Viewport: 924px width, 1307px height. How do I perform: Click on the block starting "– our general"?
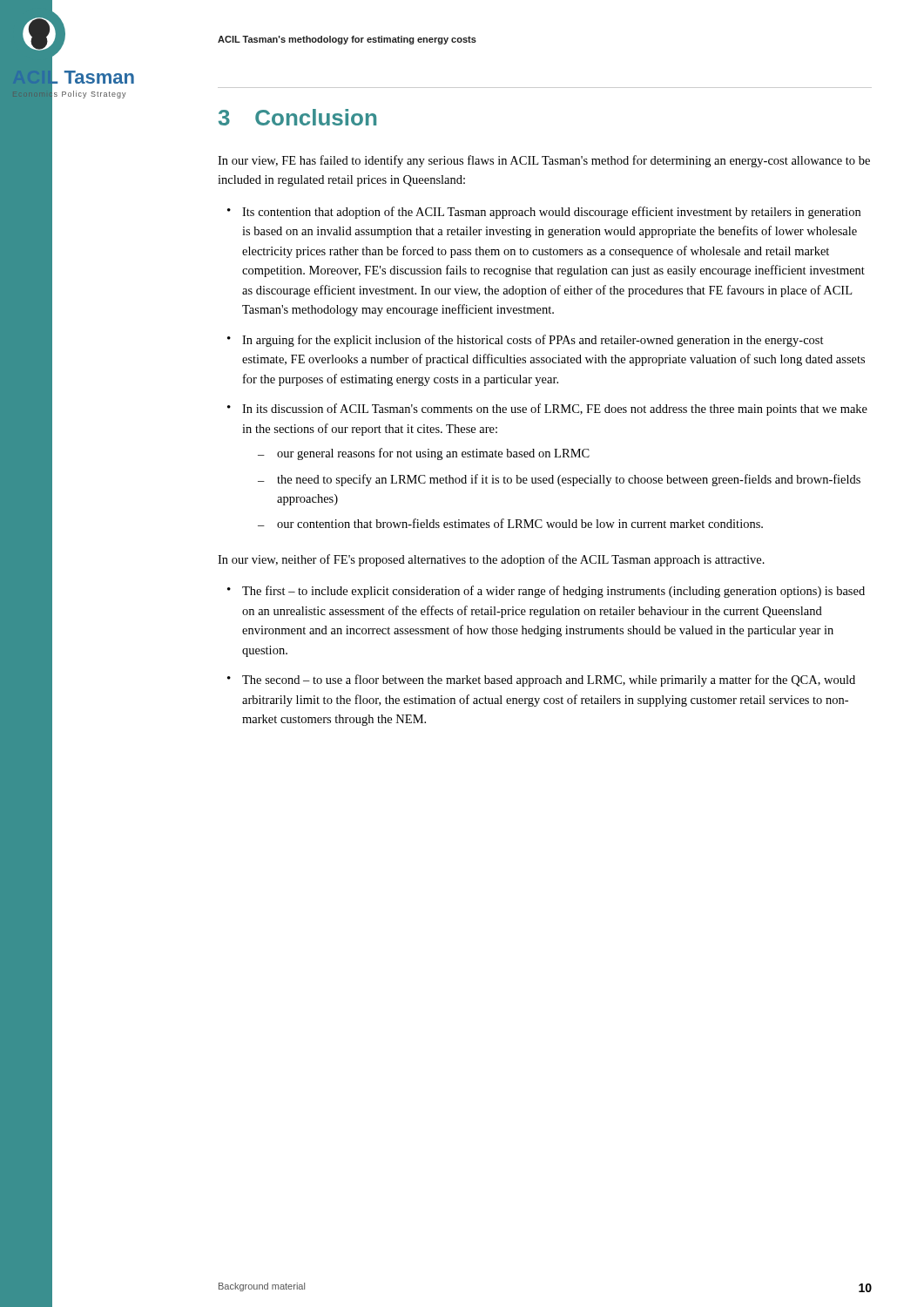pos(565,454)
